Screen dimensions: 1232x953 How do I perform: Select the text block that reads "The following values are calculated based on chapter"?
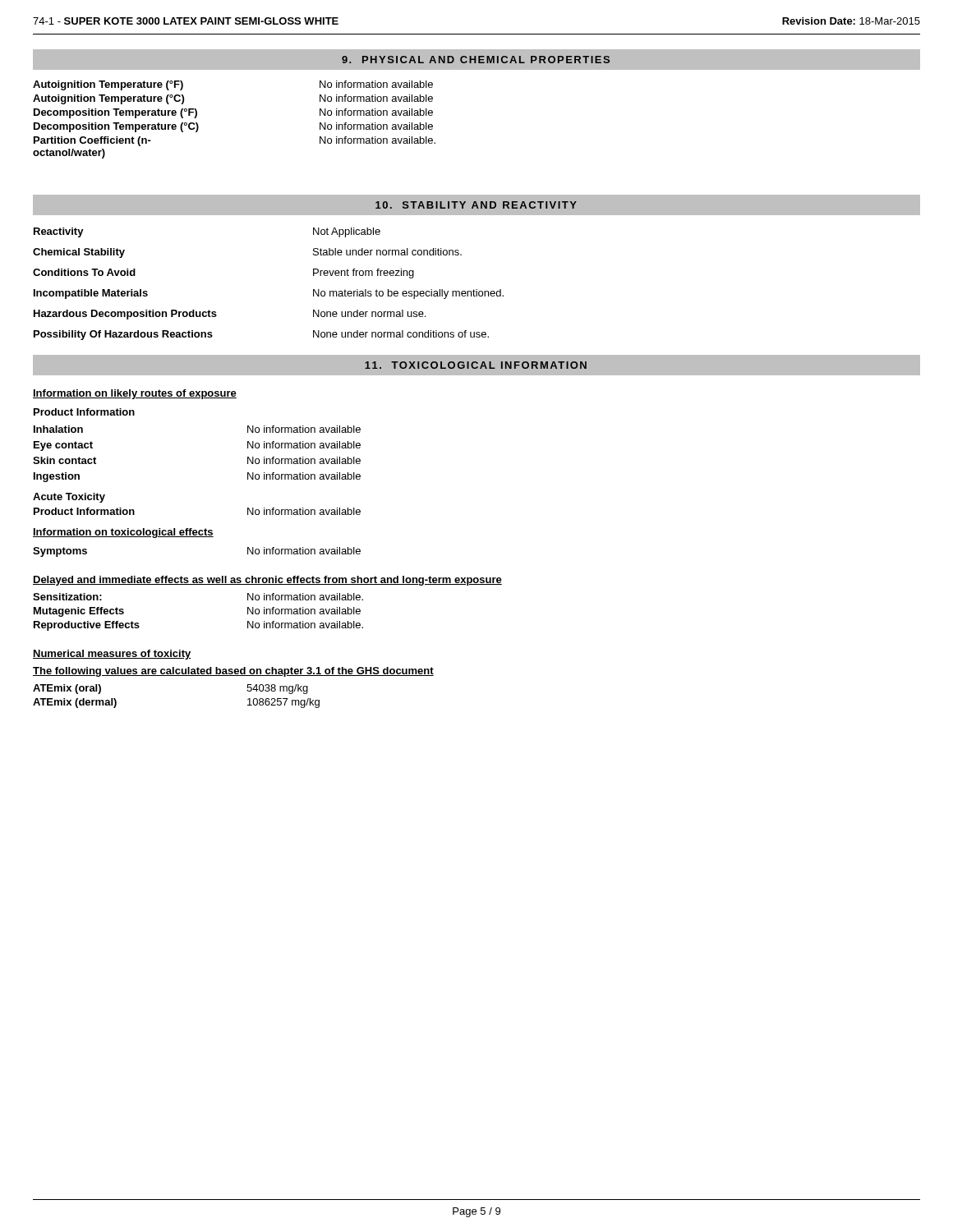coord(233,672)
